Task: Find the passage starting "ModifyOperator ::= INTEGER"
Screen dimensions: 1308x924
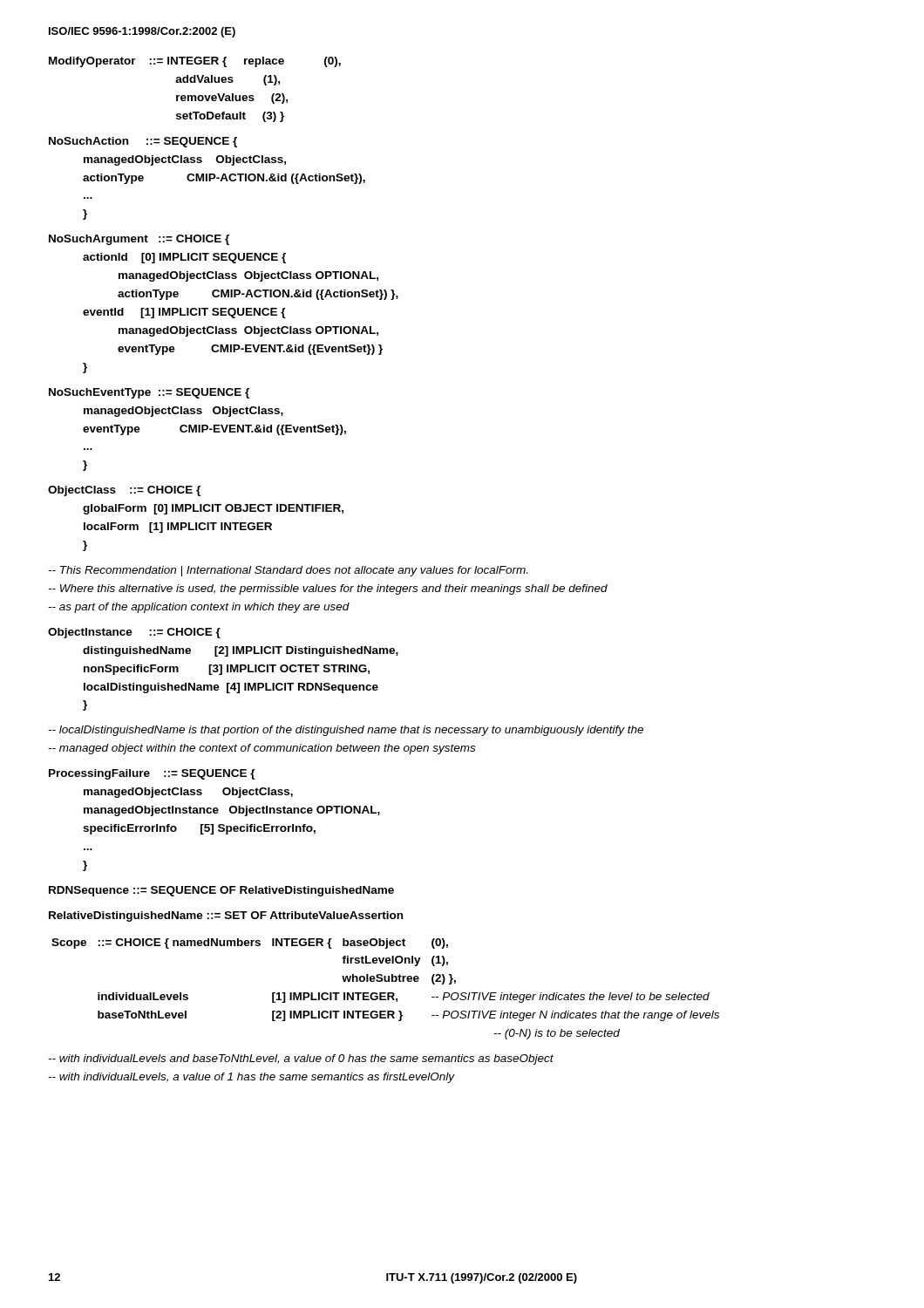Action: click(x=195, y=88)
